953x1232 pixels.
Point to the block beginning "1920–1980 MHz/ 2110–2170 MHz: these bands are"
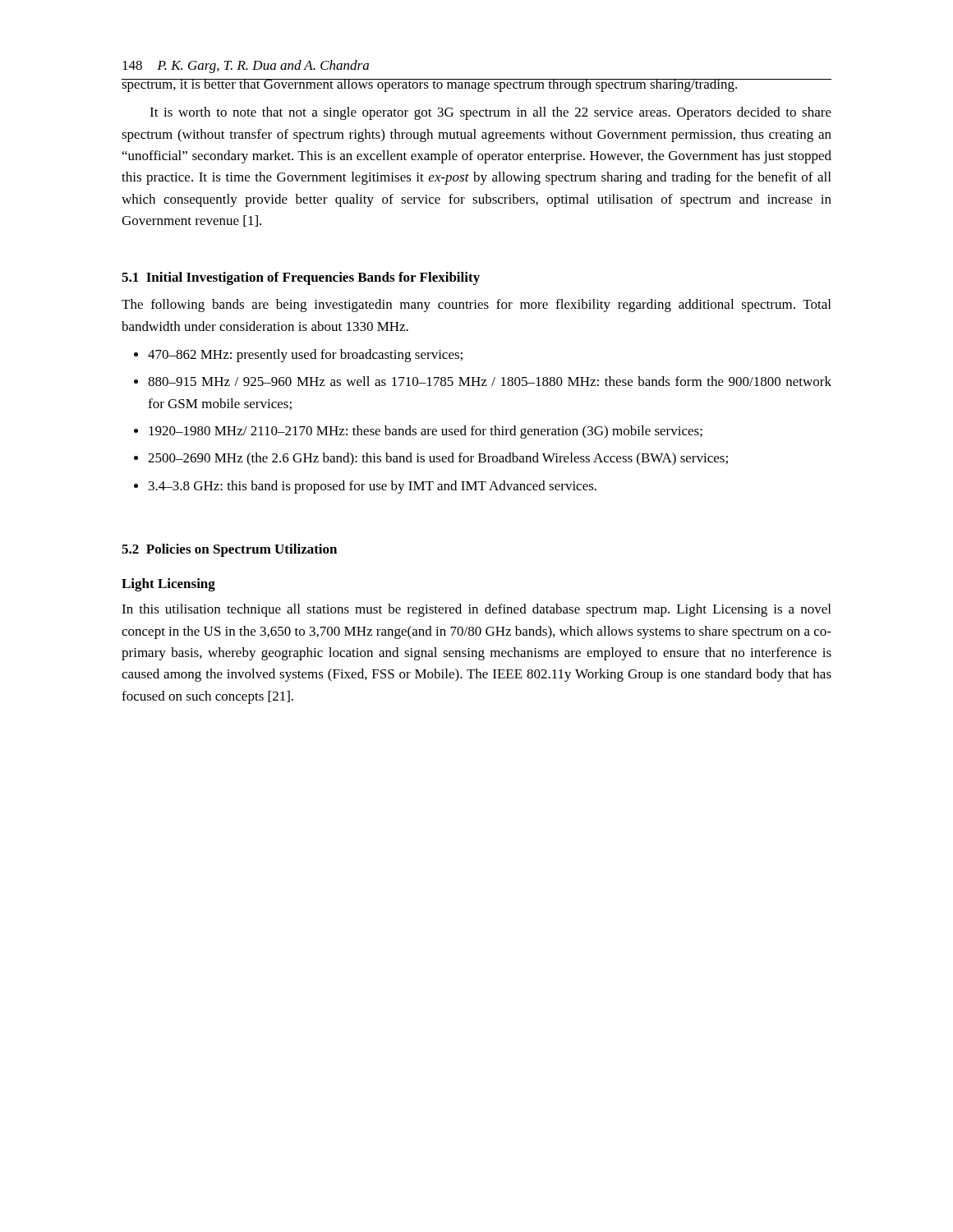(426, 431)
